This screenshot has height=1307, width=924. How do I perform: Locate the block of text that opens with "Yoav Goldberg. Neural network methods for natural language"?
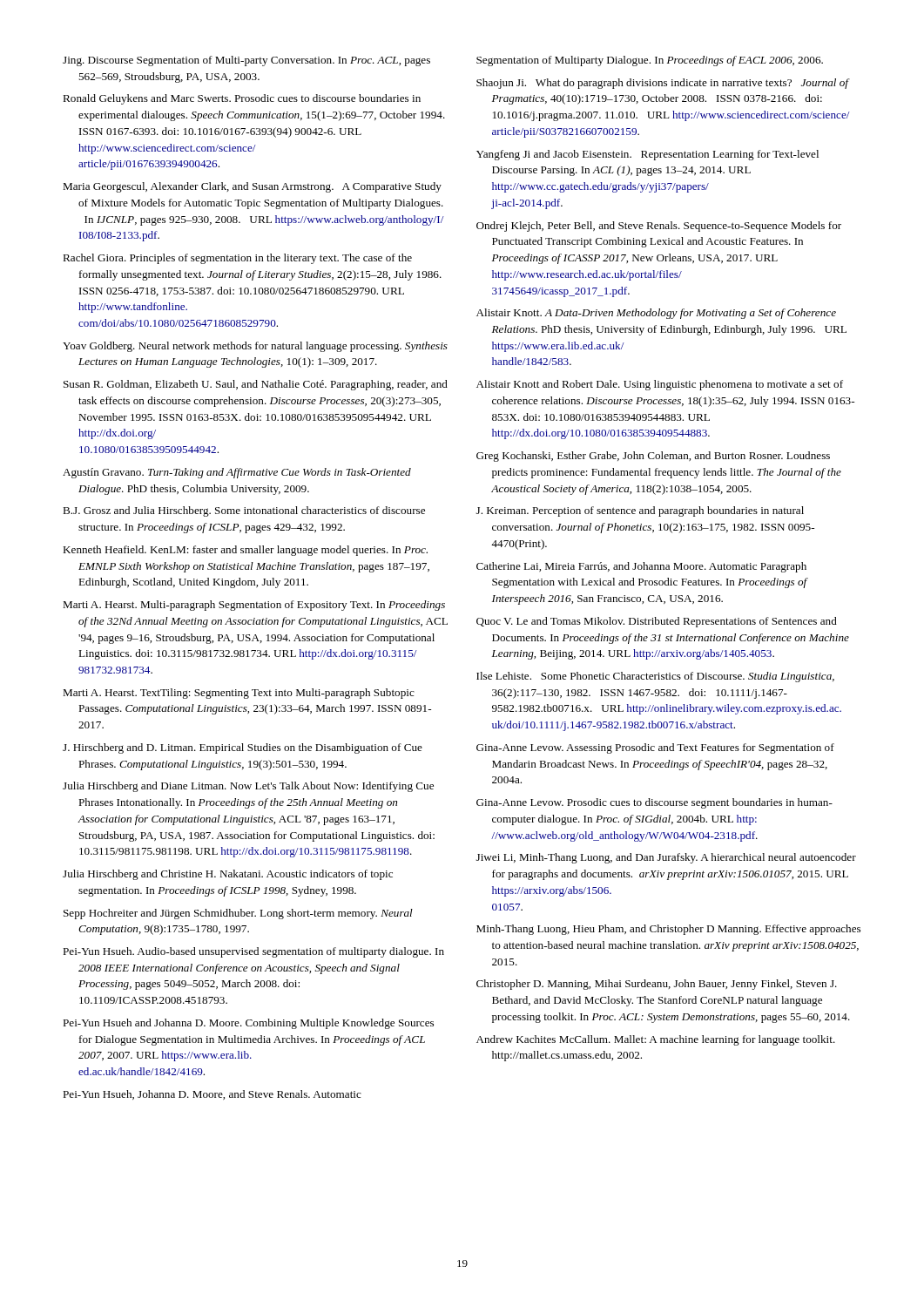click(x=255, y=353)
